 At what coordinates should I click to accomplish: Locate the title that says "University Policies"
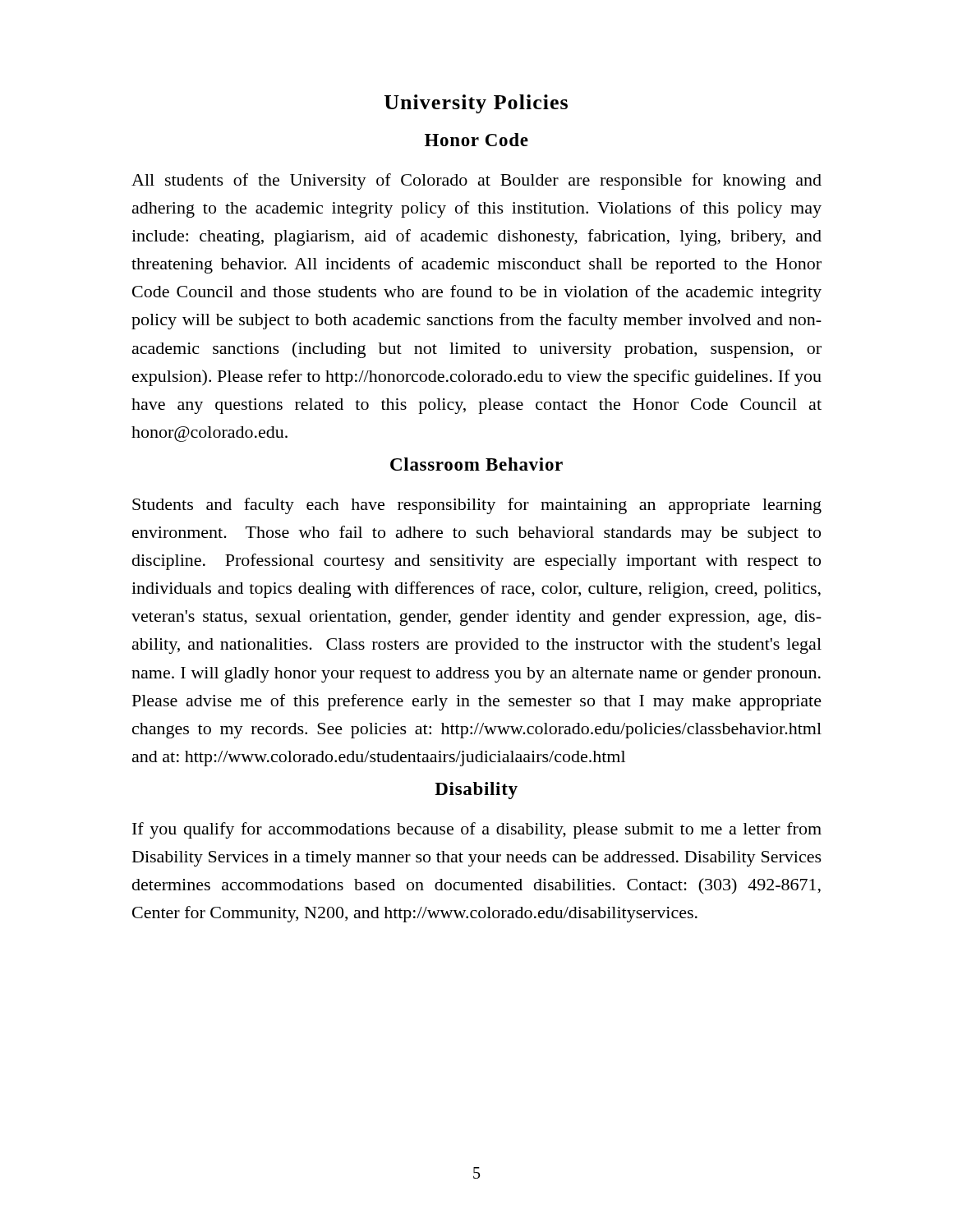pos(476,102)
